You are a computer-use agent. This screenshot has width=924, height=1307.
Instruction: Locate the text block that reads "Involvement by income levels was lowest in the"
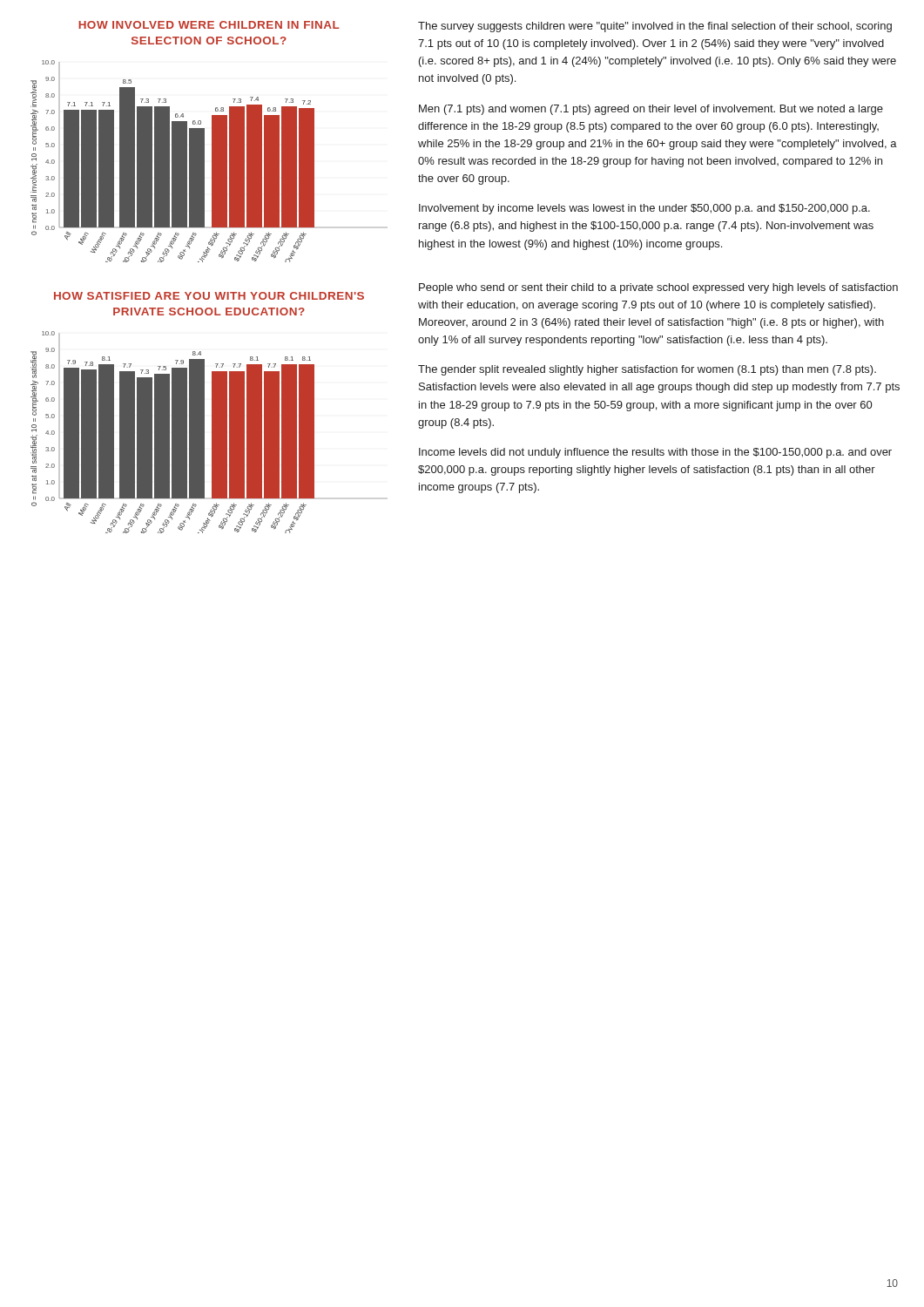click(660, 226)
